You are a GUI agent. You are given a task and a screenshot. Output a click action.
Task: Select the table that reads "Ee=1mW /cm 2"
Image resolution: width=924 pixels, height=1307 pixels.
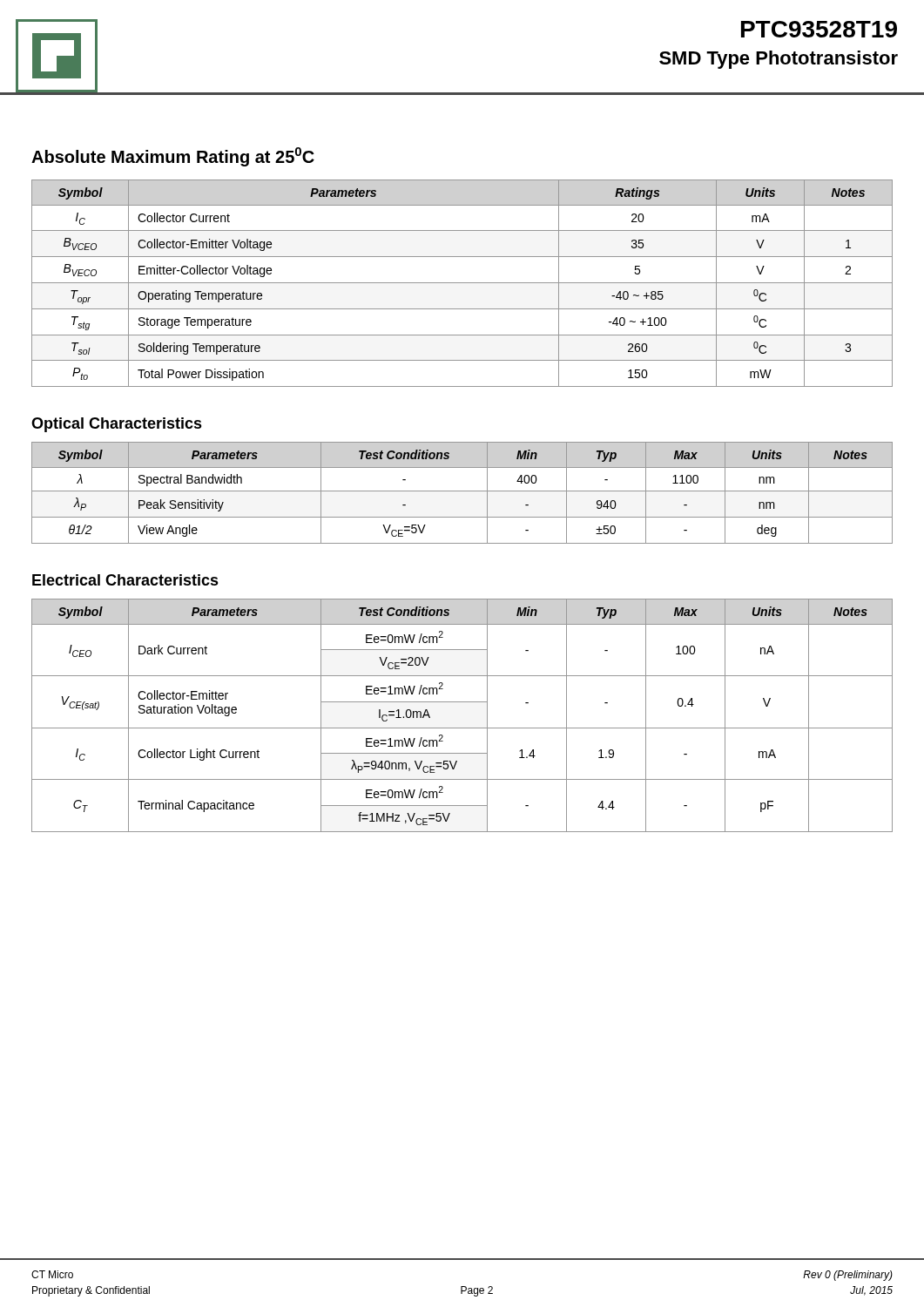tap(462, 715)
